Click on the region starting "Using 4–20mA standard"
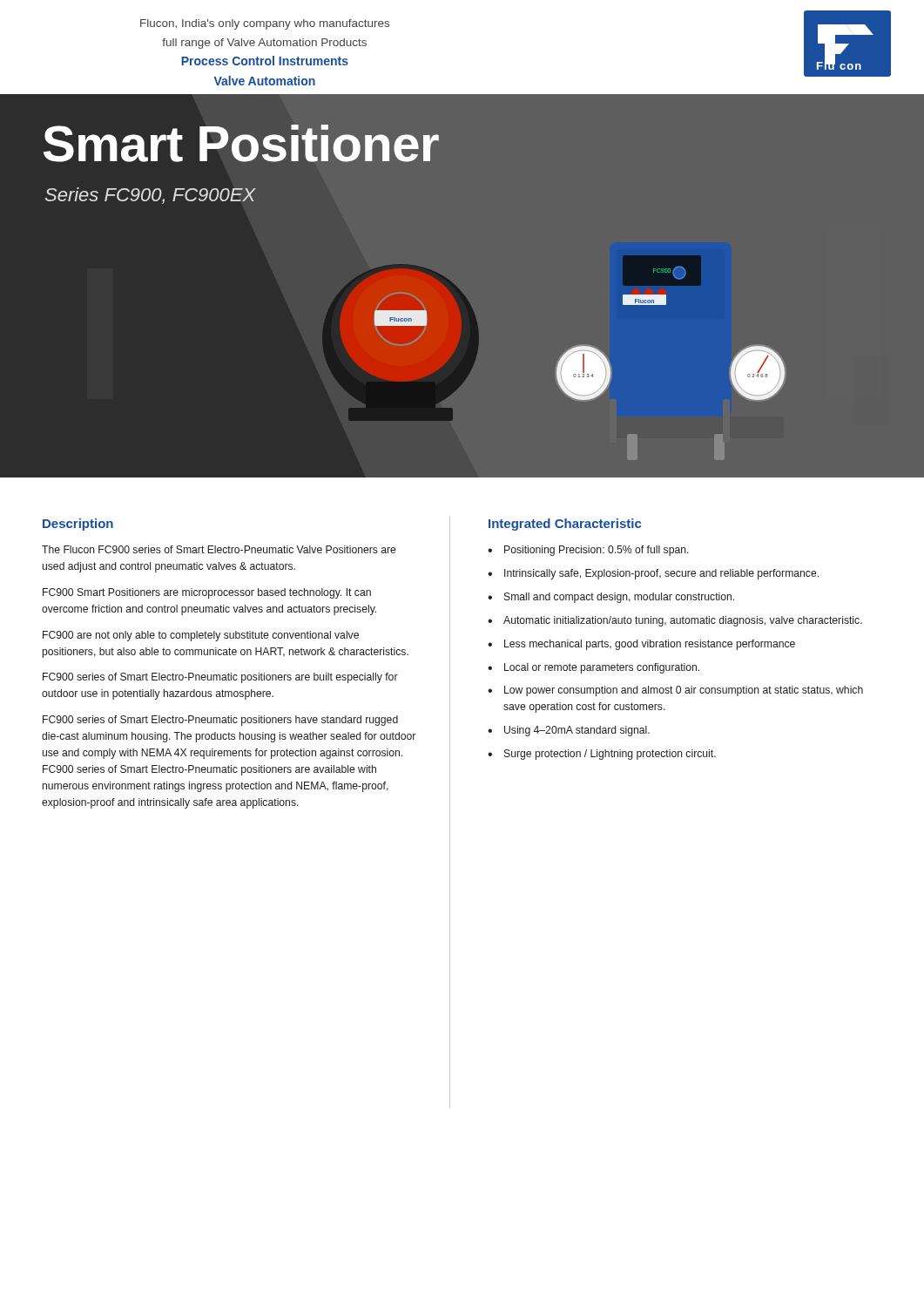Viewport: 924px width, 1307px height. point(577,730)
